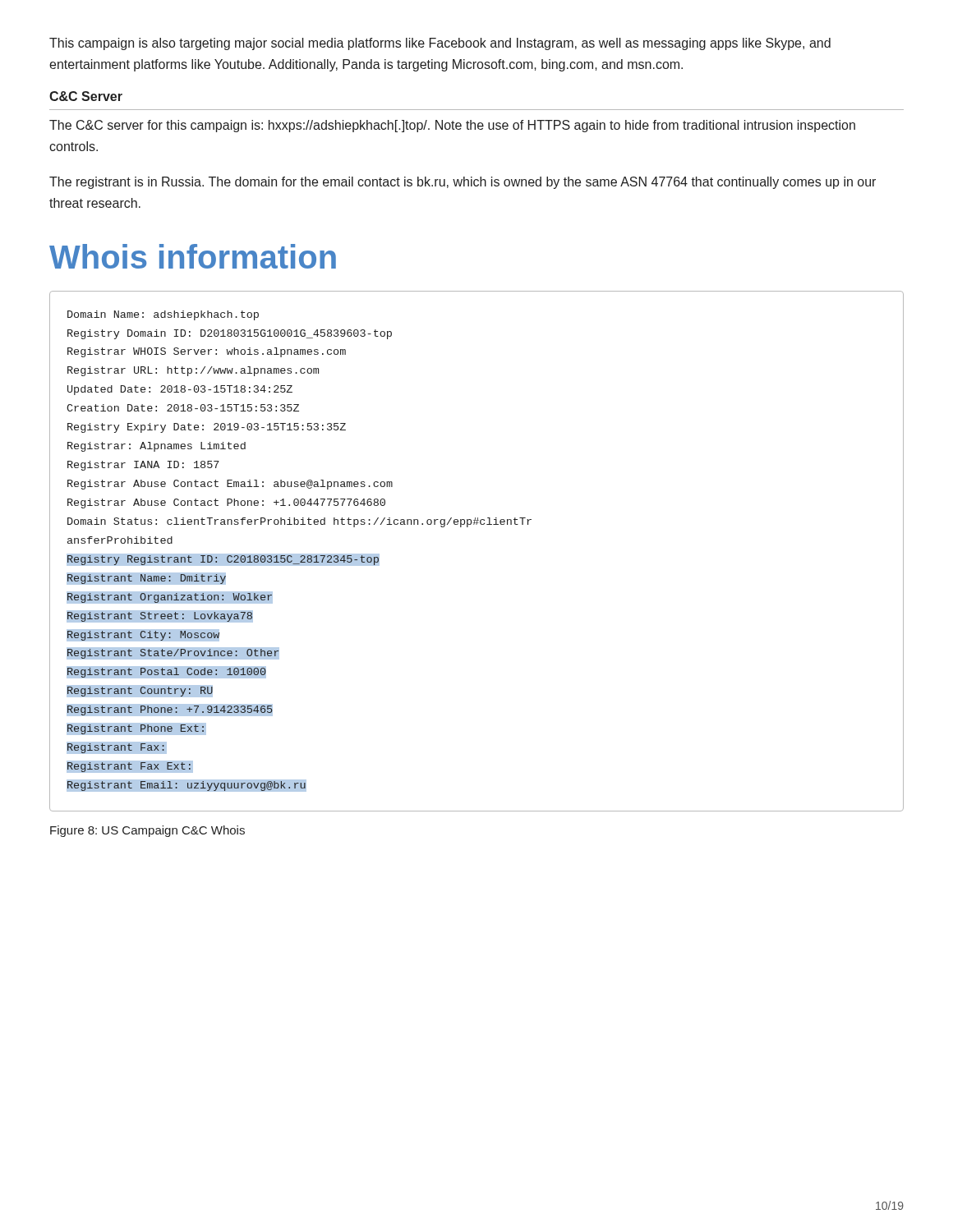
Task: Click on the text block that reads "This campaign is"
Action: [x=440, y=54]
